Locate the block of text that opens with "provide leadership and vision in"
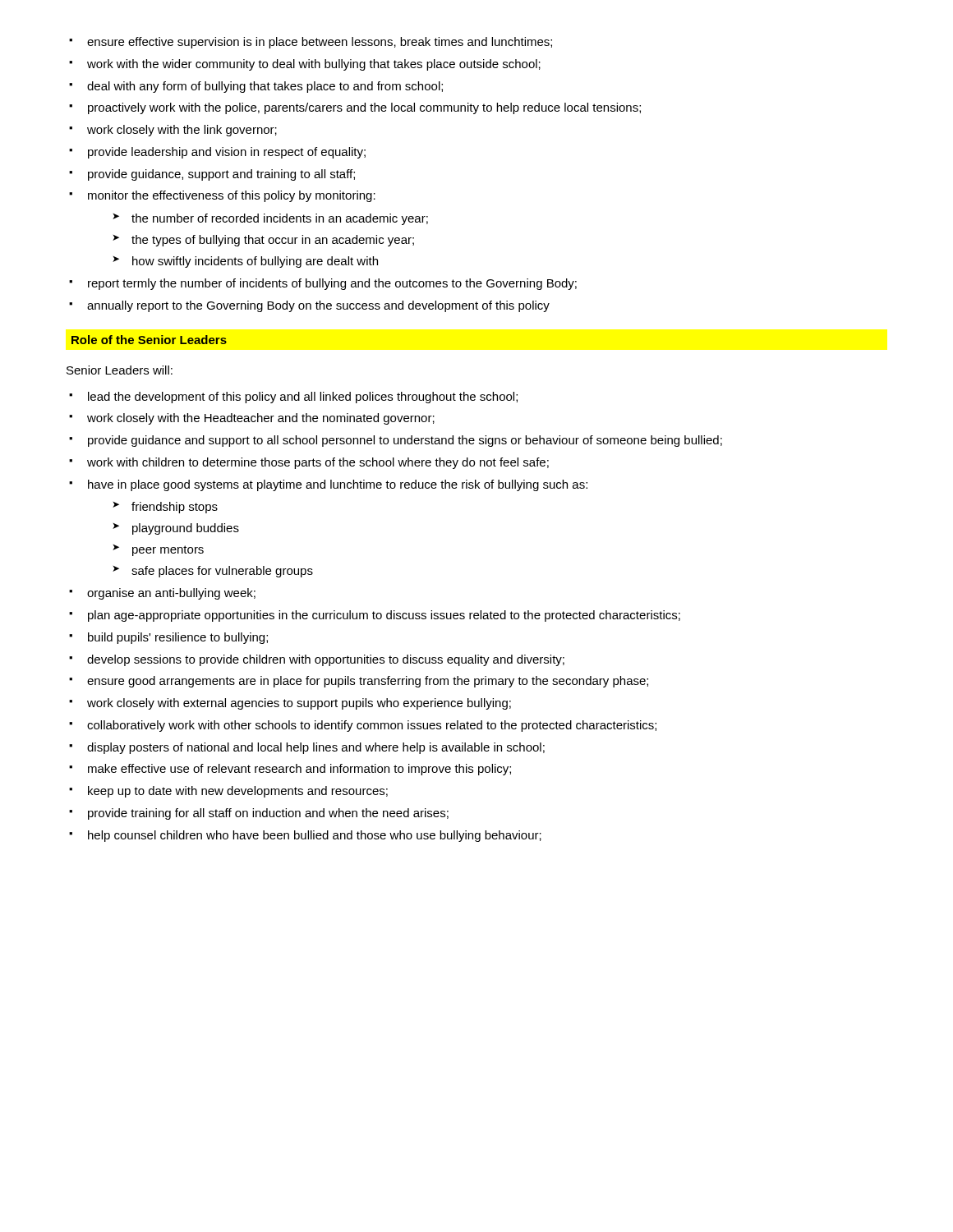The image size is (953, 1232). click(217, 153)
